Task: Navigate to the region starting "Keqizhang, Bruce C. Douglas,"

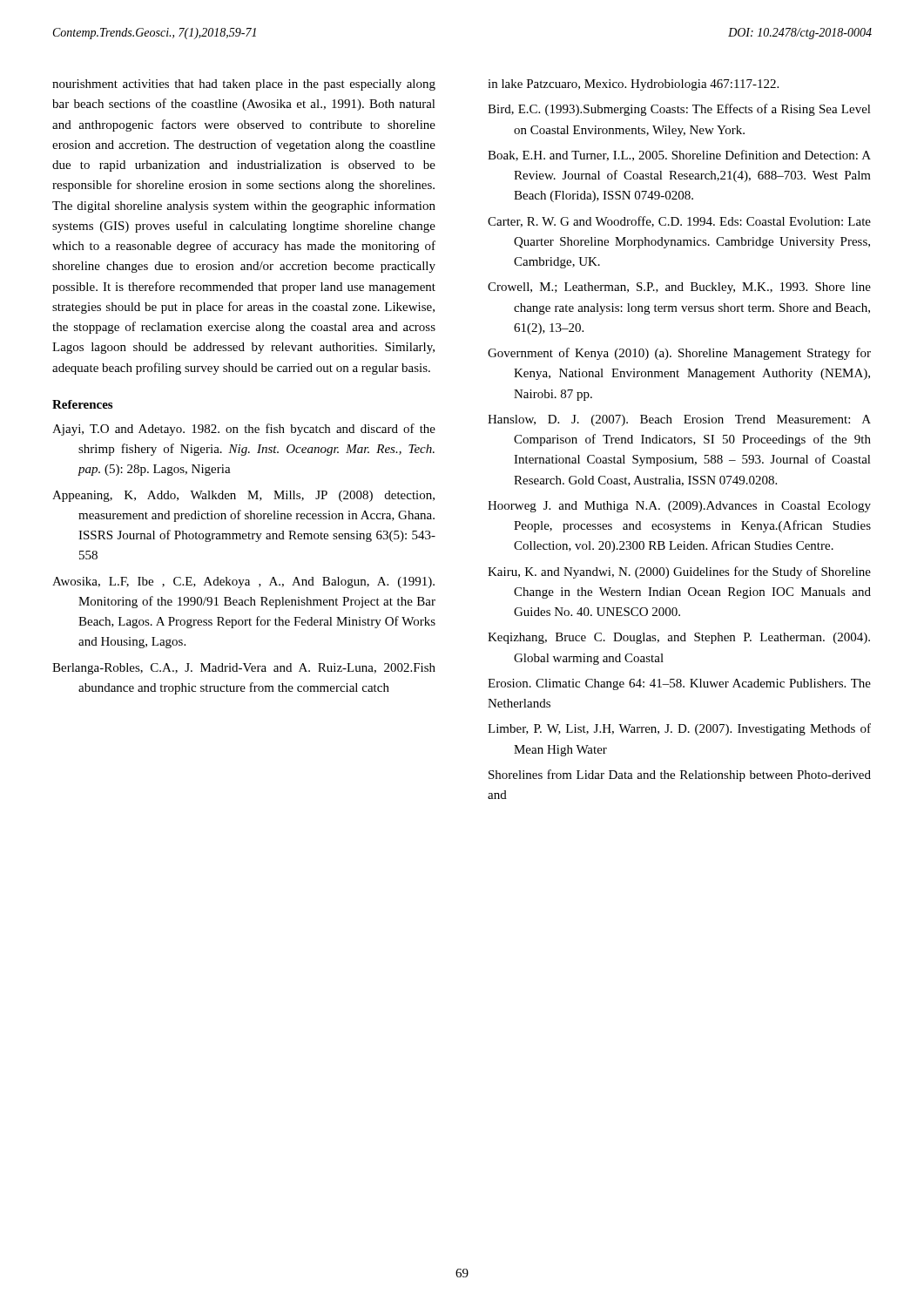Action: pyautogui.click(x=679, y=647)
